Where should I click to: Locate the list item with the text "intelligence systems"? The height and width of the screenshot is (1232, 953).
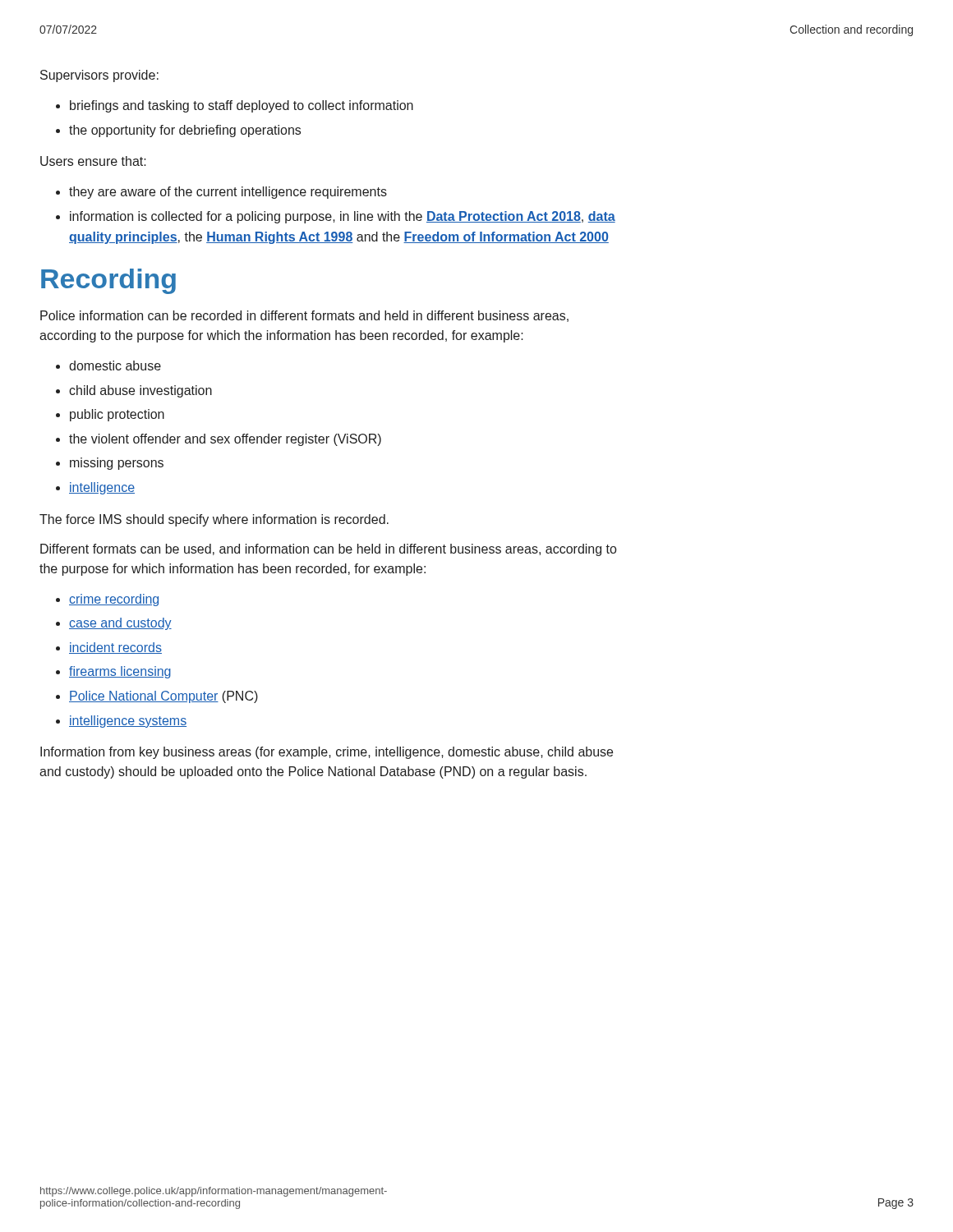click(x=128, y=720)
